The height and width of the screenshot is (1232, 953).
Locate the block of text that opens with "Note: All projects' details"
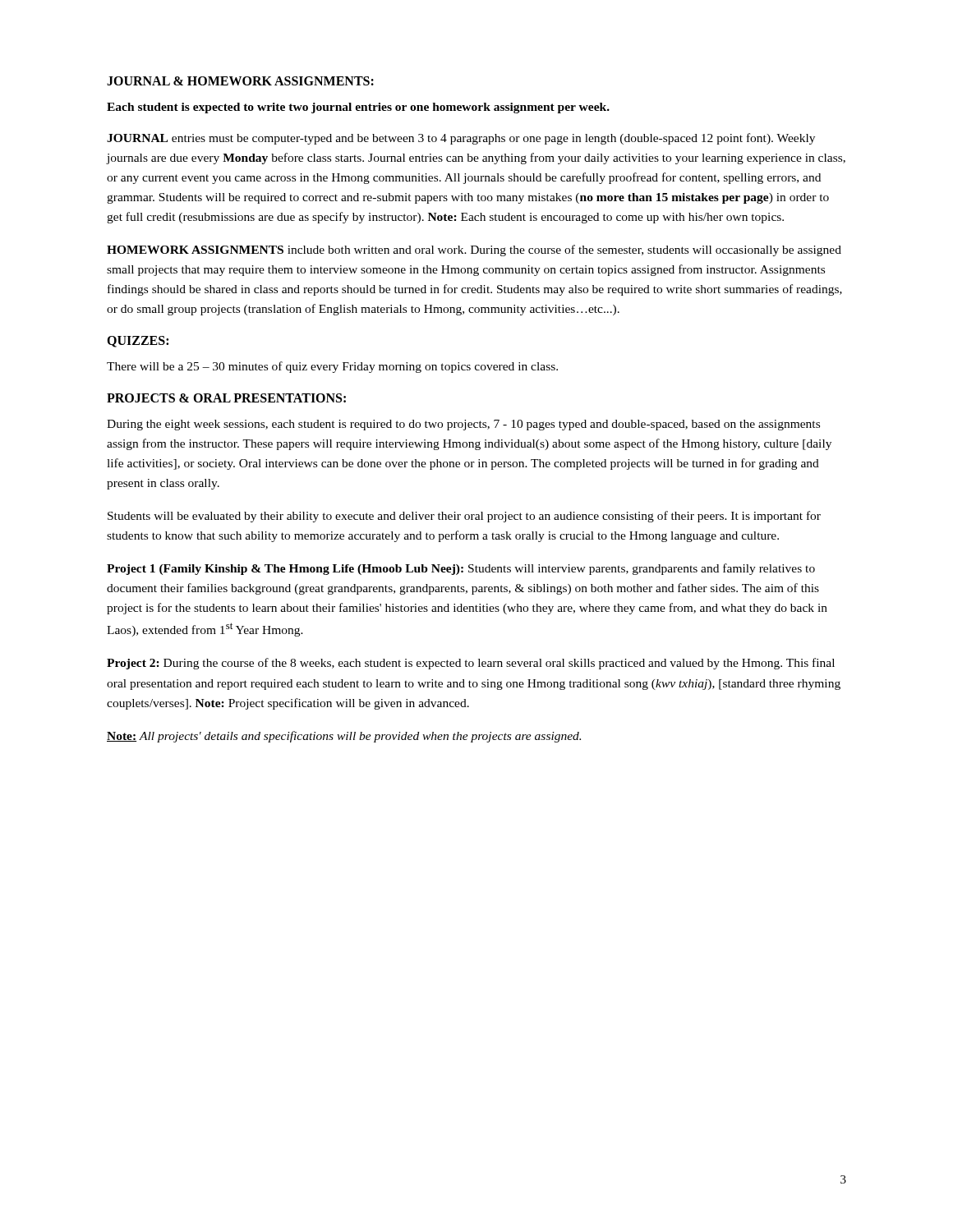(x=345, y=735)
